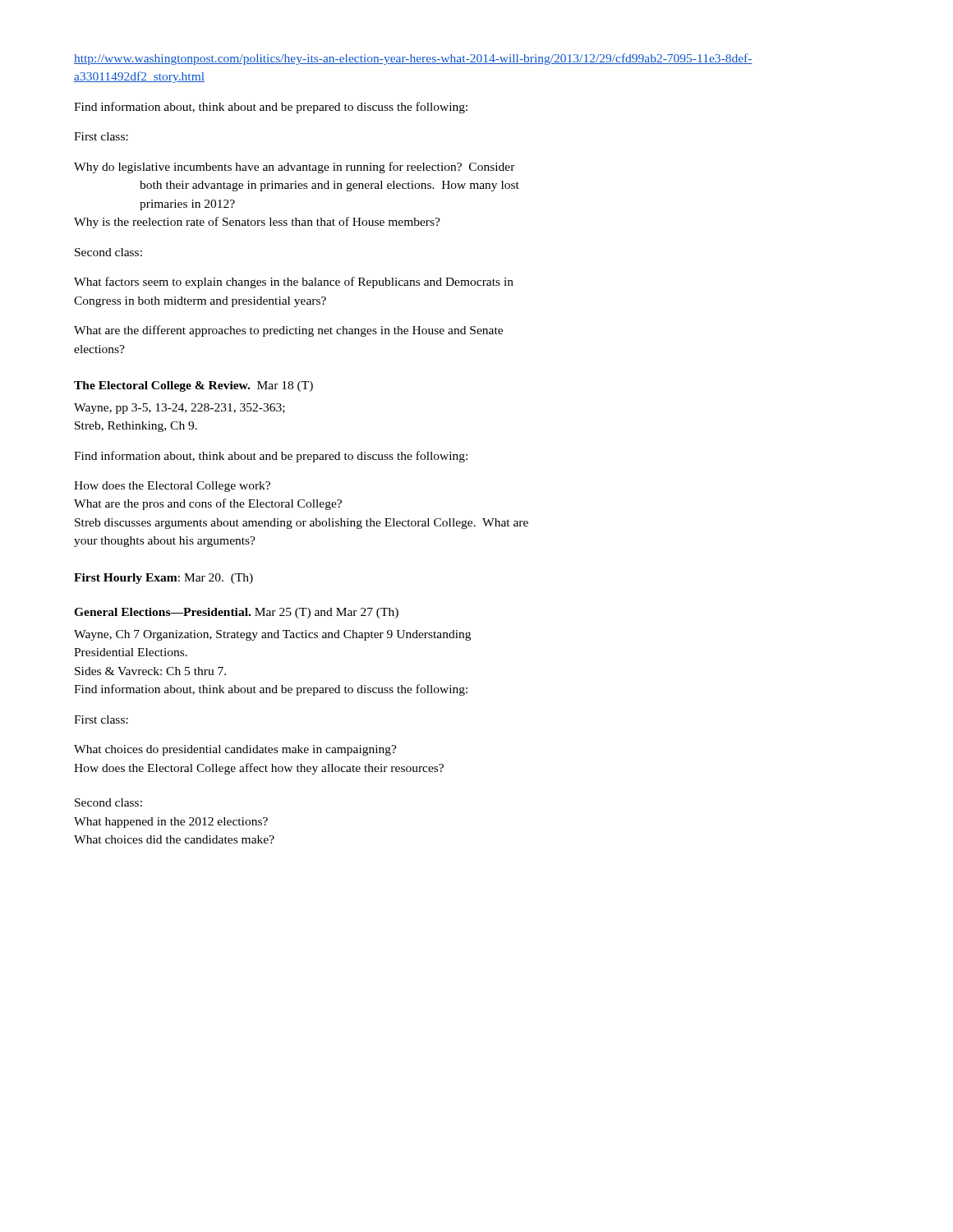Click on the block starting "The Electoral College & Review. Mar 18 (T)"

(194, 385)
